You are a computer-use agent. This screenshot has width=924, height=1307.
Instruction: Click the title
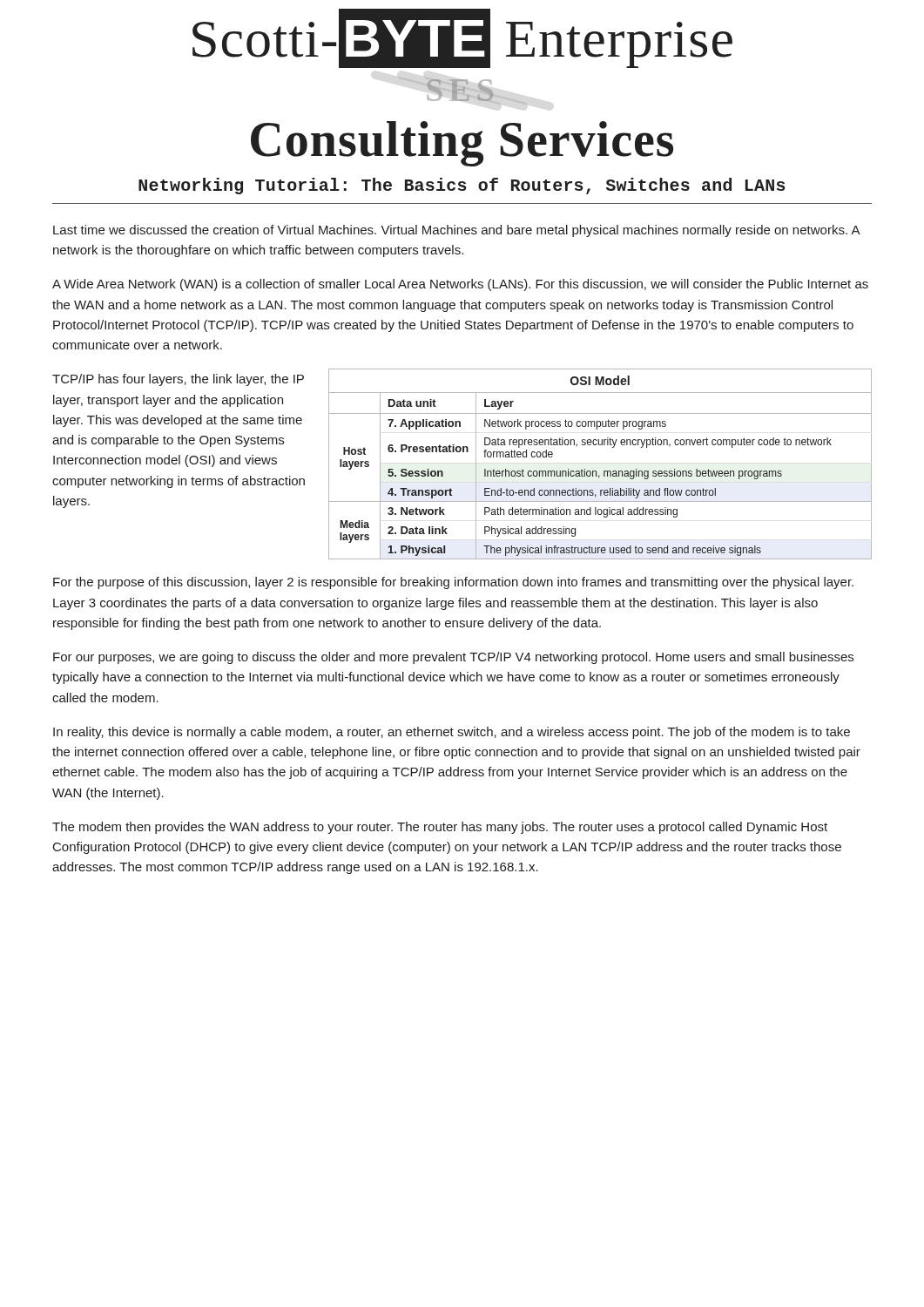pos(462,186)
